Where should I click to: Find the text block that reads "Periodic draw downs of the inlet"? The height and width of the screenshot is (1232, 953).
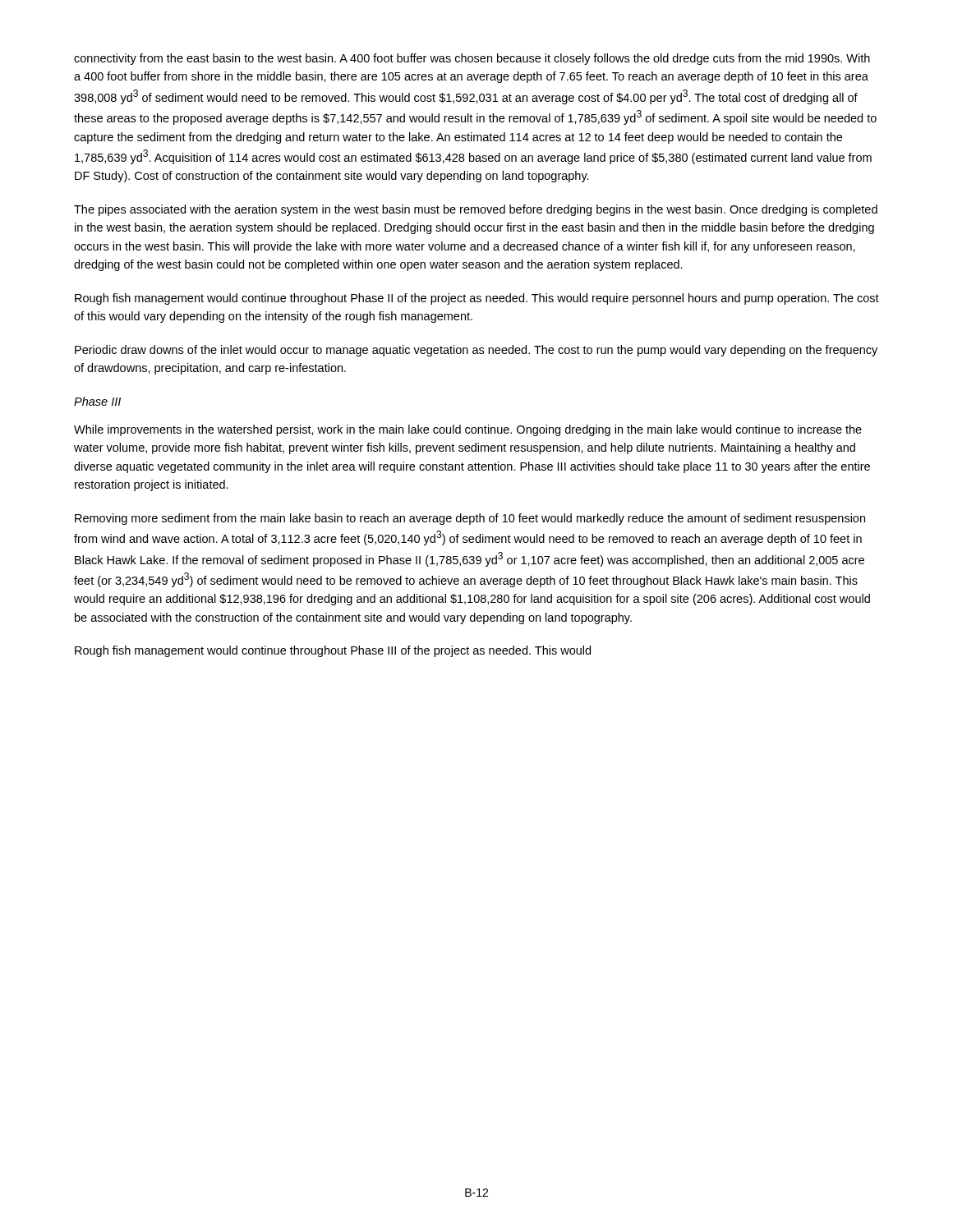tap(476, 359)
